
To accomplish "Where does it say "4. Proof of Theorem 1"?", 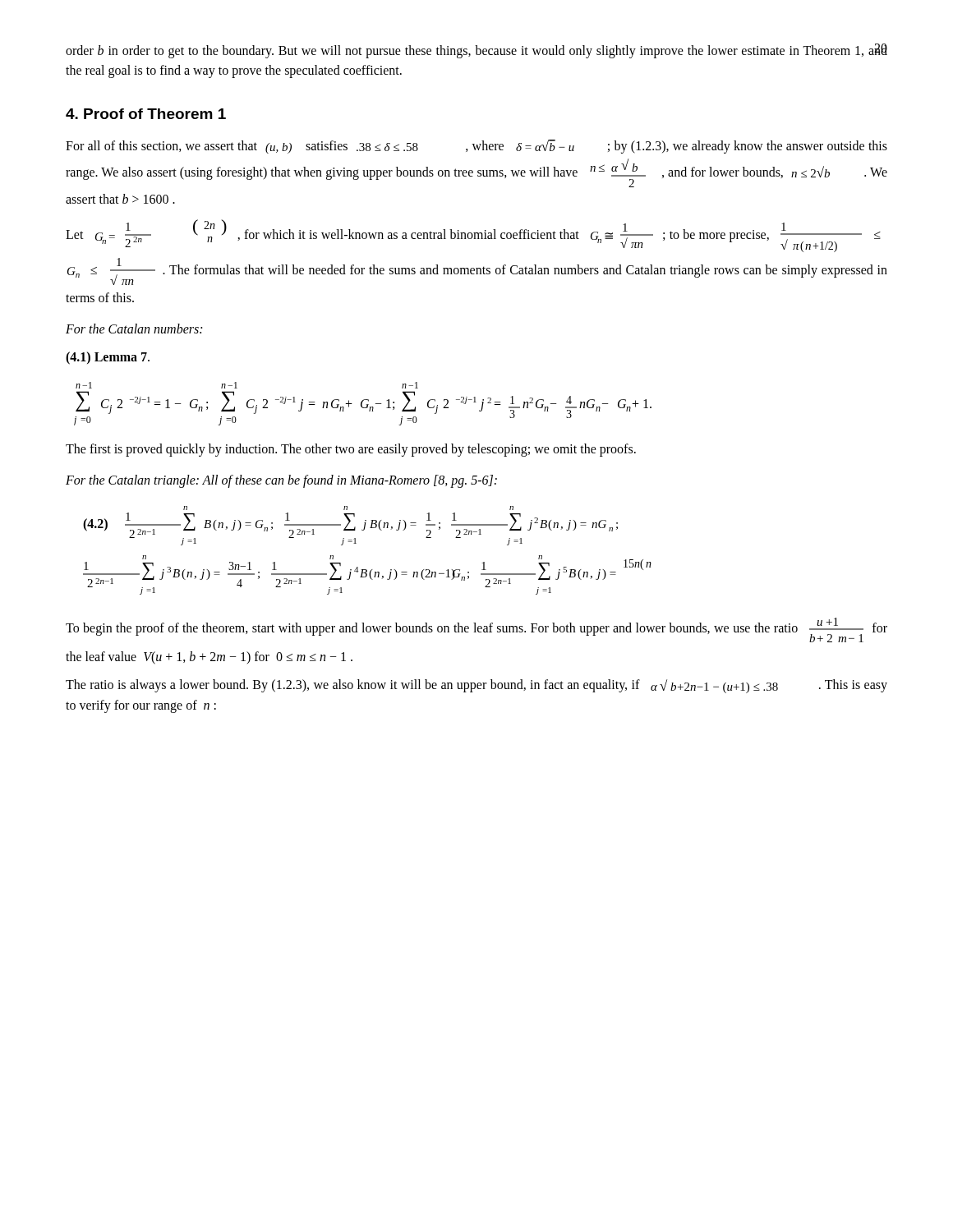I will 146,114.
